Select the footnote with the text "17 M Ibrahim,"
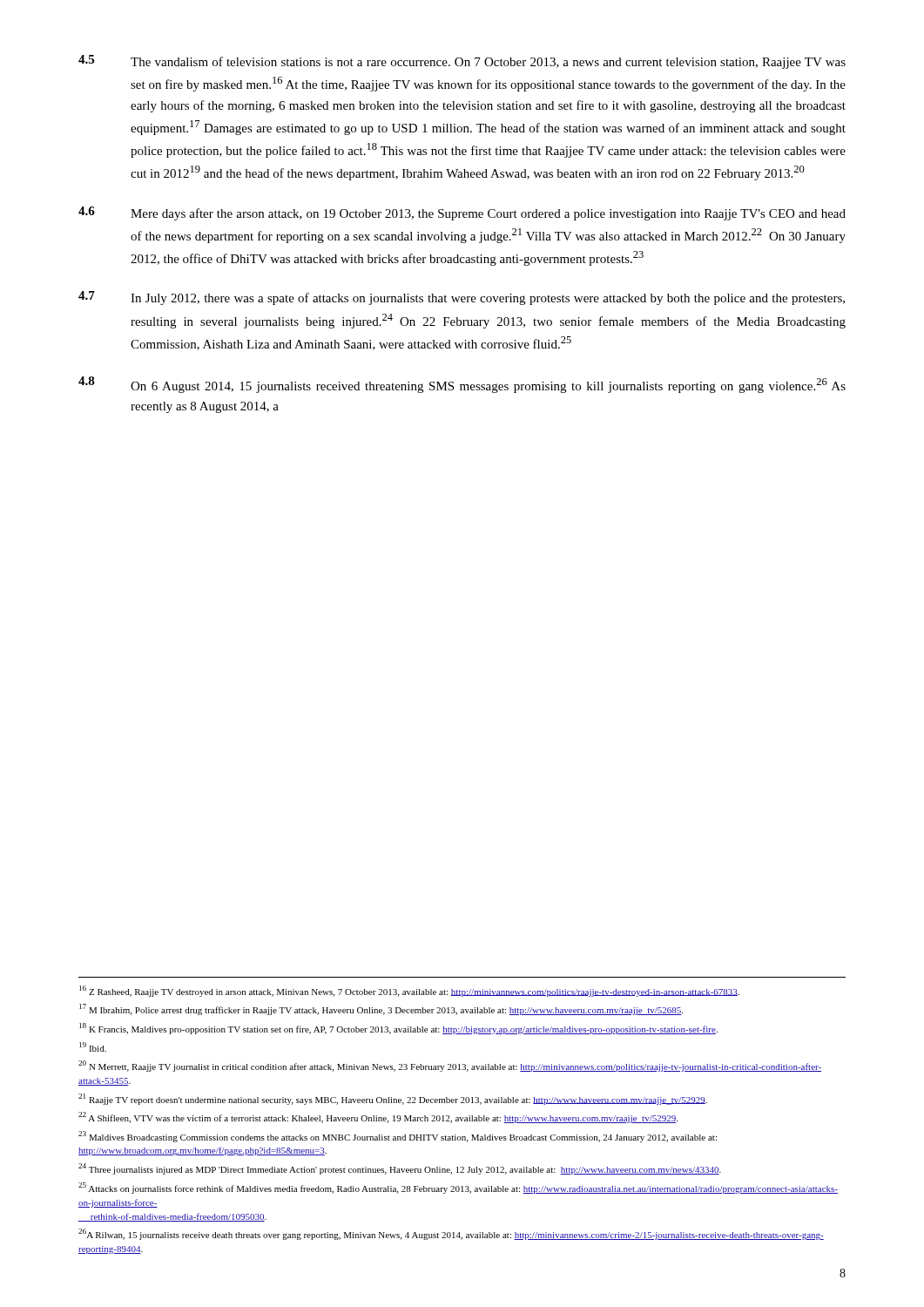This screenshot has height=1307, width=924. click(381, 1009)
